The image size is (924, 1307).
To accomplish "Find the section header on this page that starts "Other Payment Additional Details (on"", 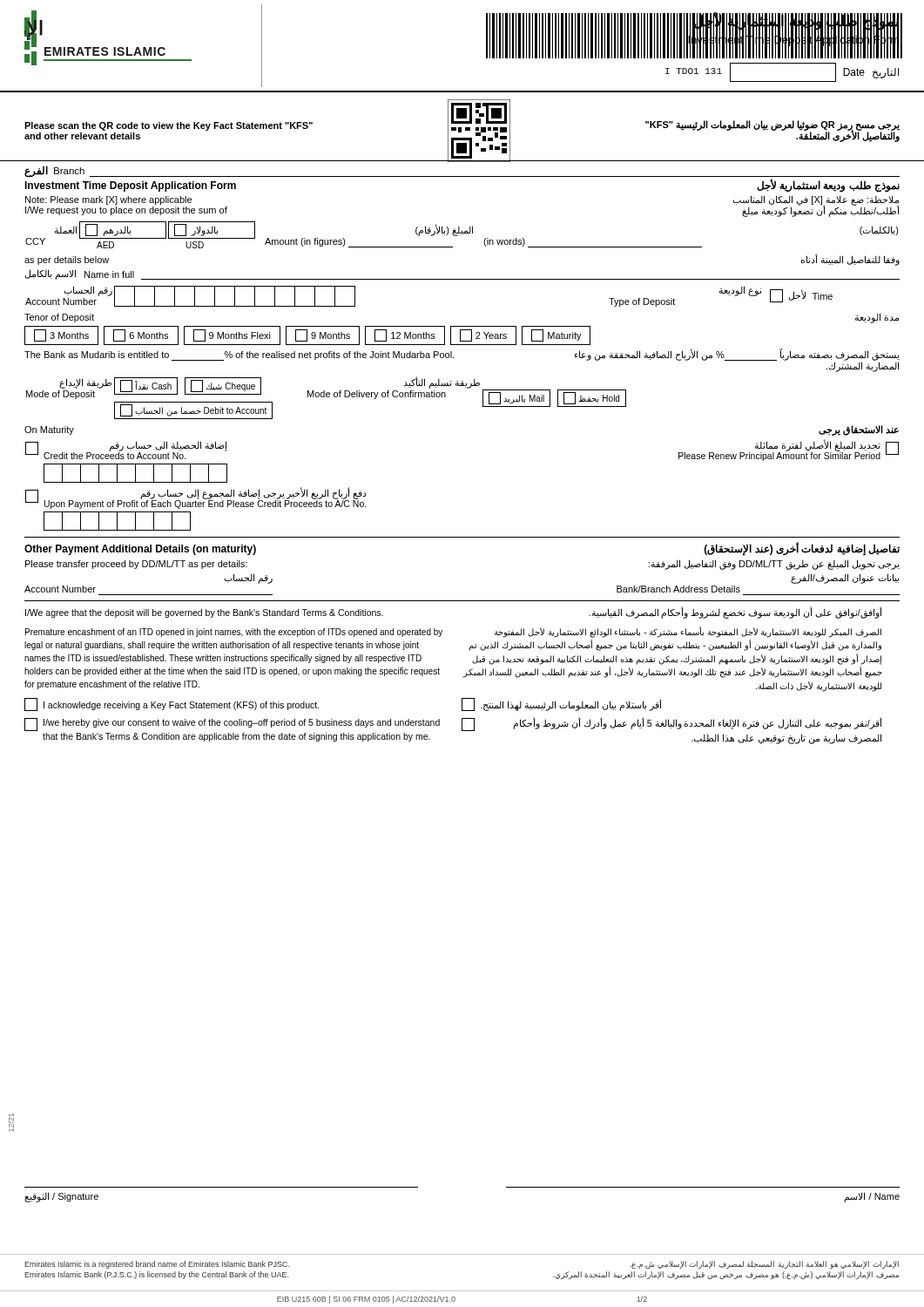I will click(140, 549).
